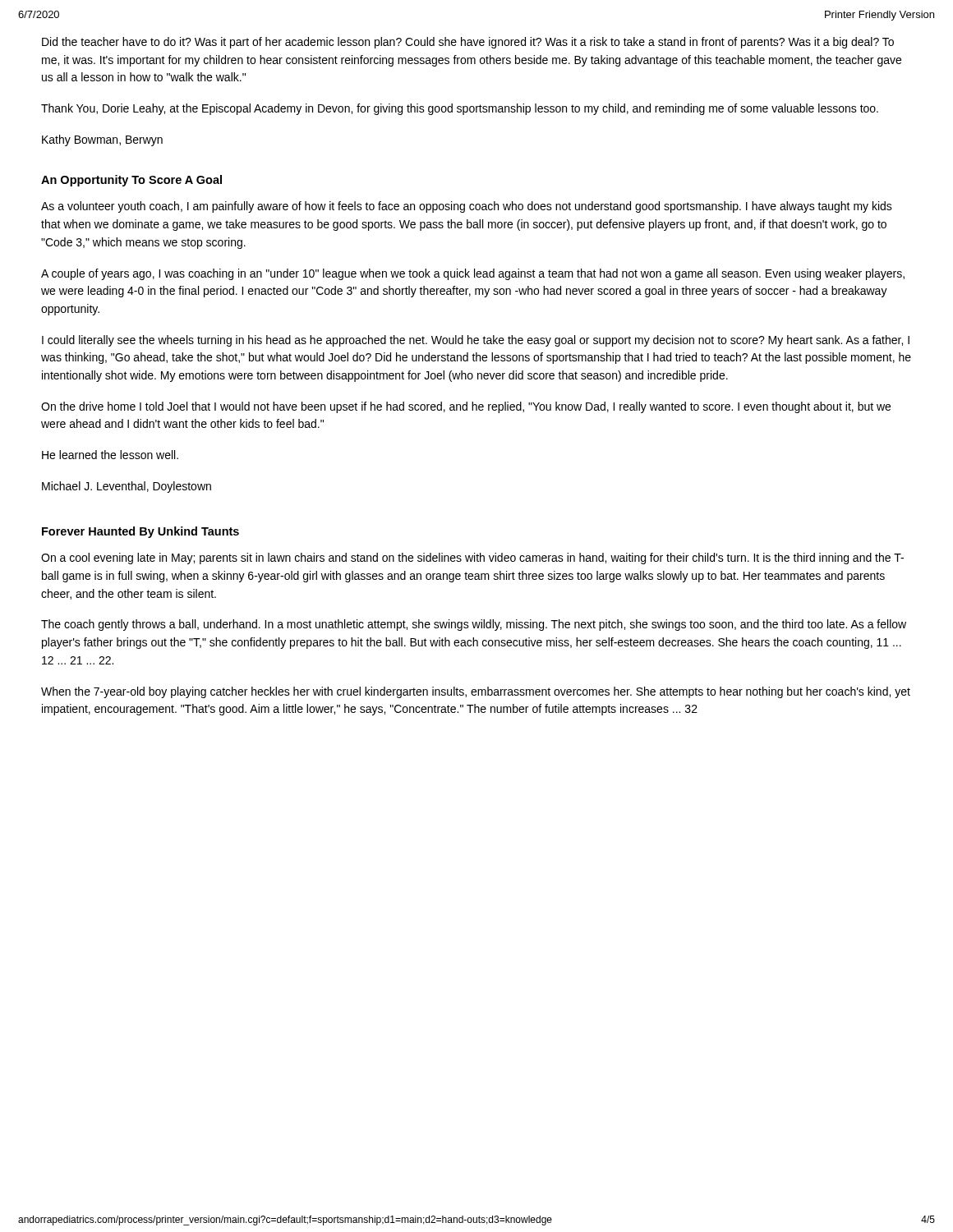Click on the region starting "An Opportunity To Score A"
The image size is (953, 1232).
[x=132, y=180]
